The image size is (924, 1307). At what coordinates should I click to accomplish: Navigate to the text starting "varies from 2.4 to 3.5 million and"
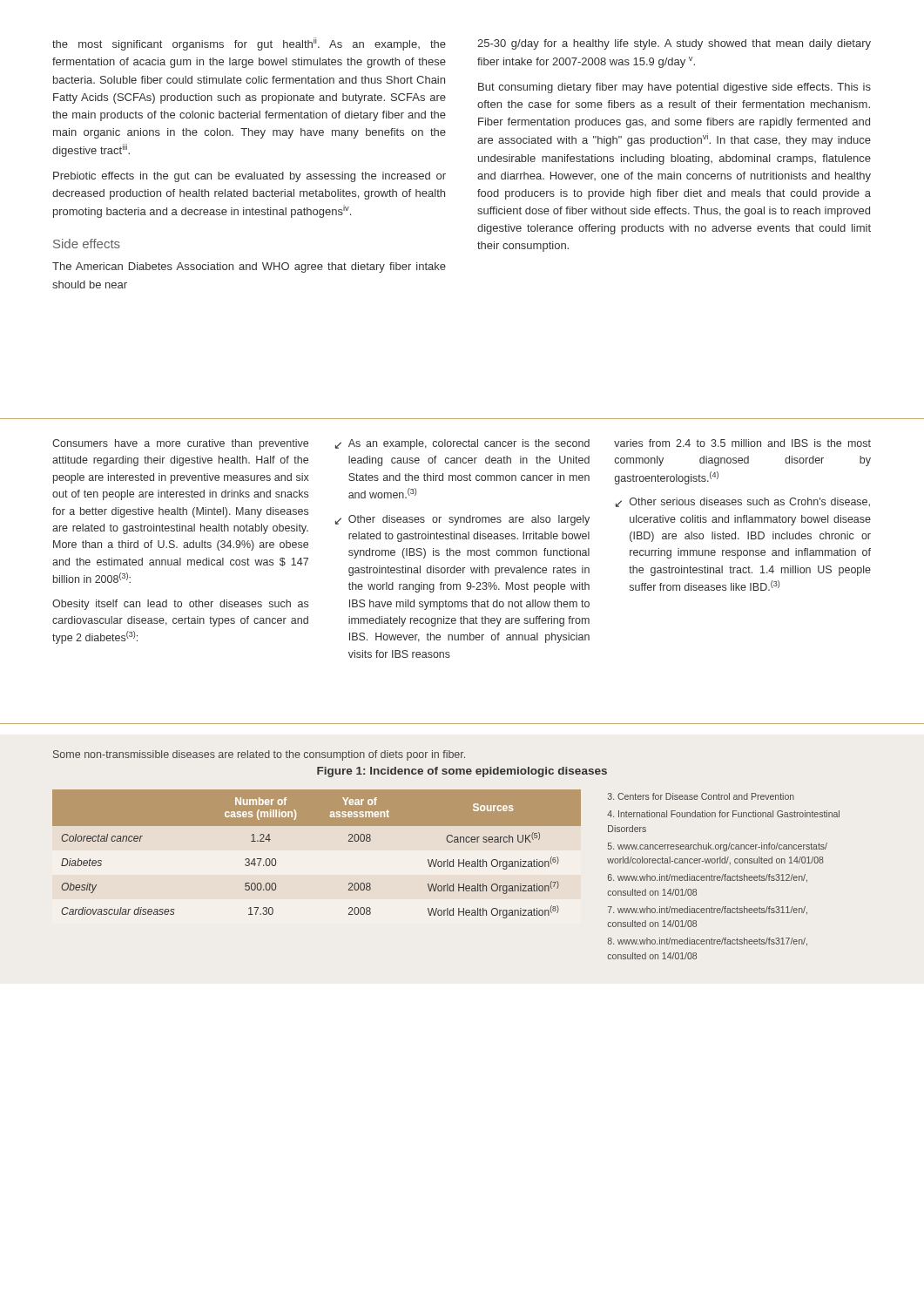click(x=743, y=516)
